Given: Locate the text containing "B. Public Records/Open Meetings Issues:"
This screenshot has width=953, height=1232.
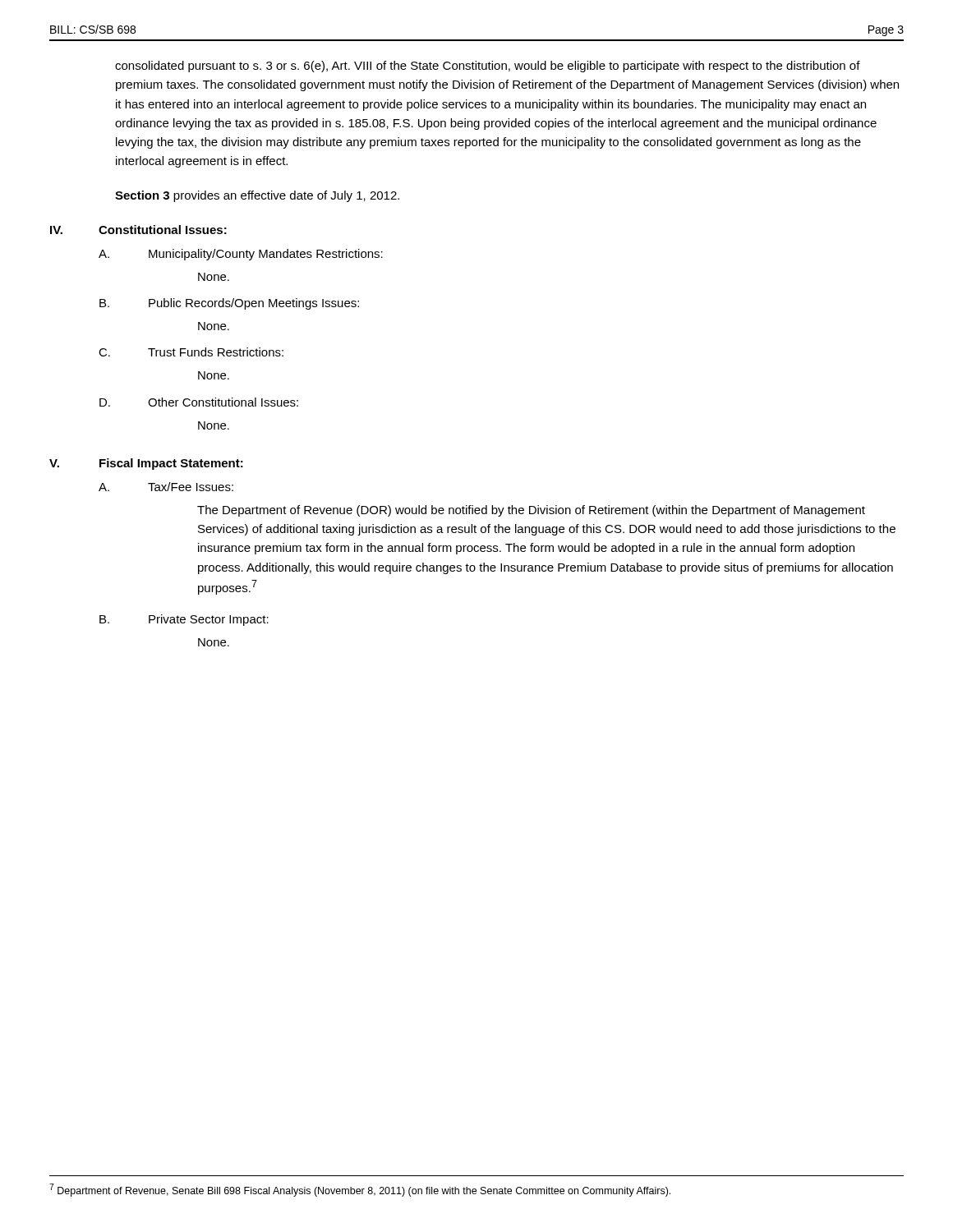Looking at the screenshot, I should [229, 303].
